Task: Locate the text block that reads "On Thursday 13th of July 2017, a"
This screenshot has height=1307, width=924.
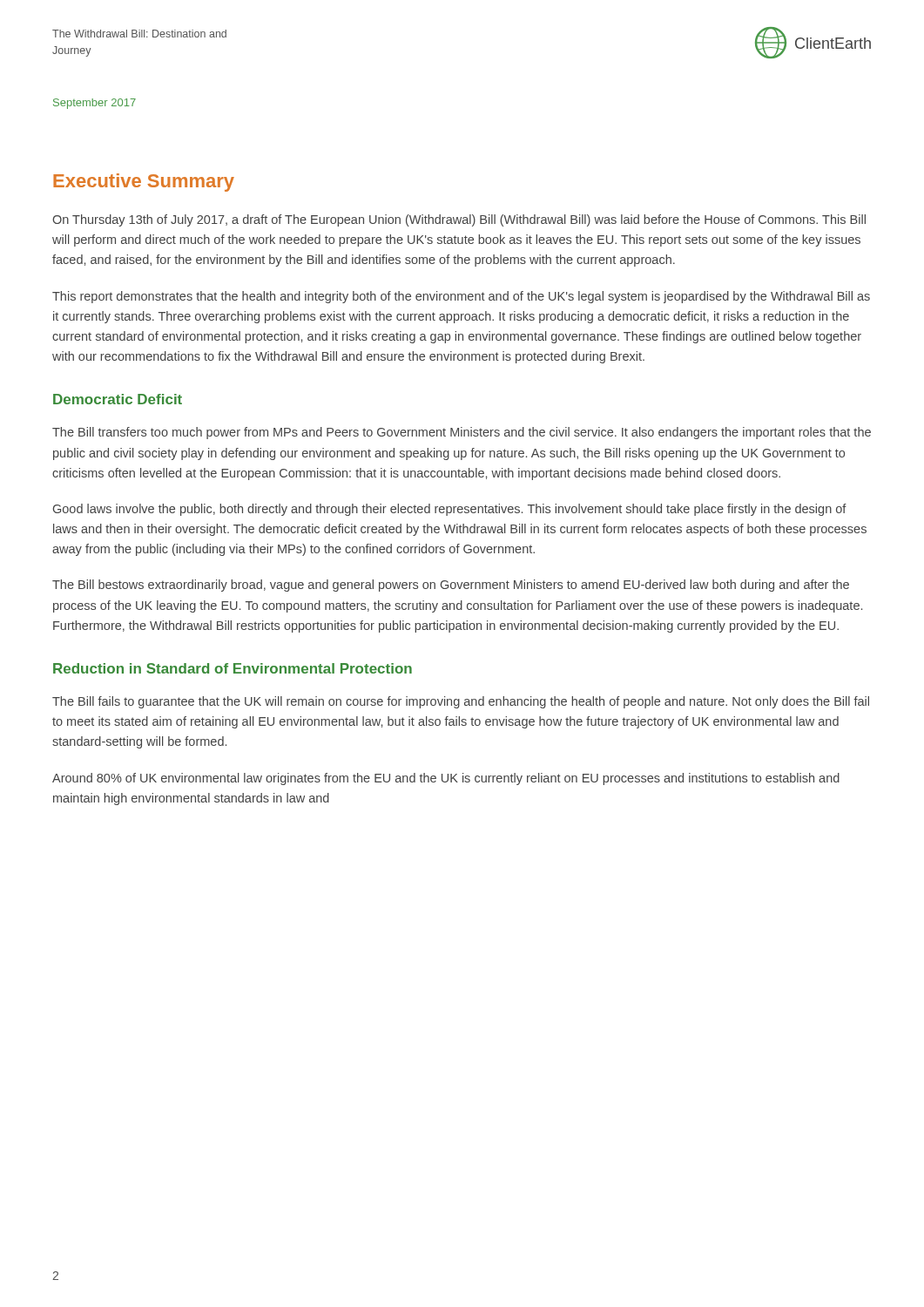Action: (x=459, y=240)
